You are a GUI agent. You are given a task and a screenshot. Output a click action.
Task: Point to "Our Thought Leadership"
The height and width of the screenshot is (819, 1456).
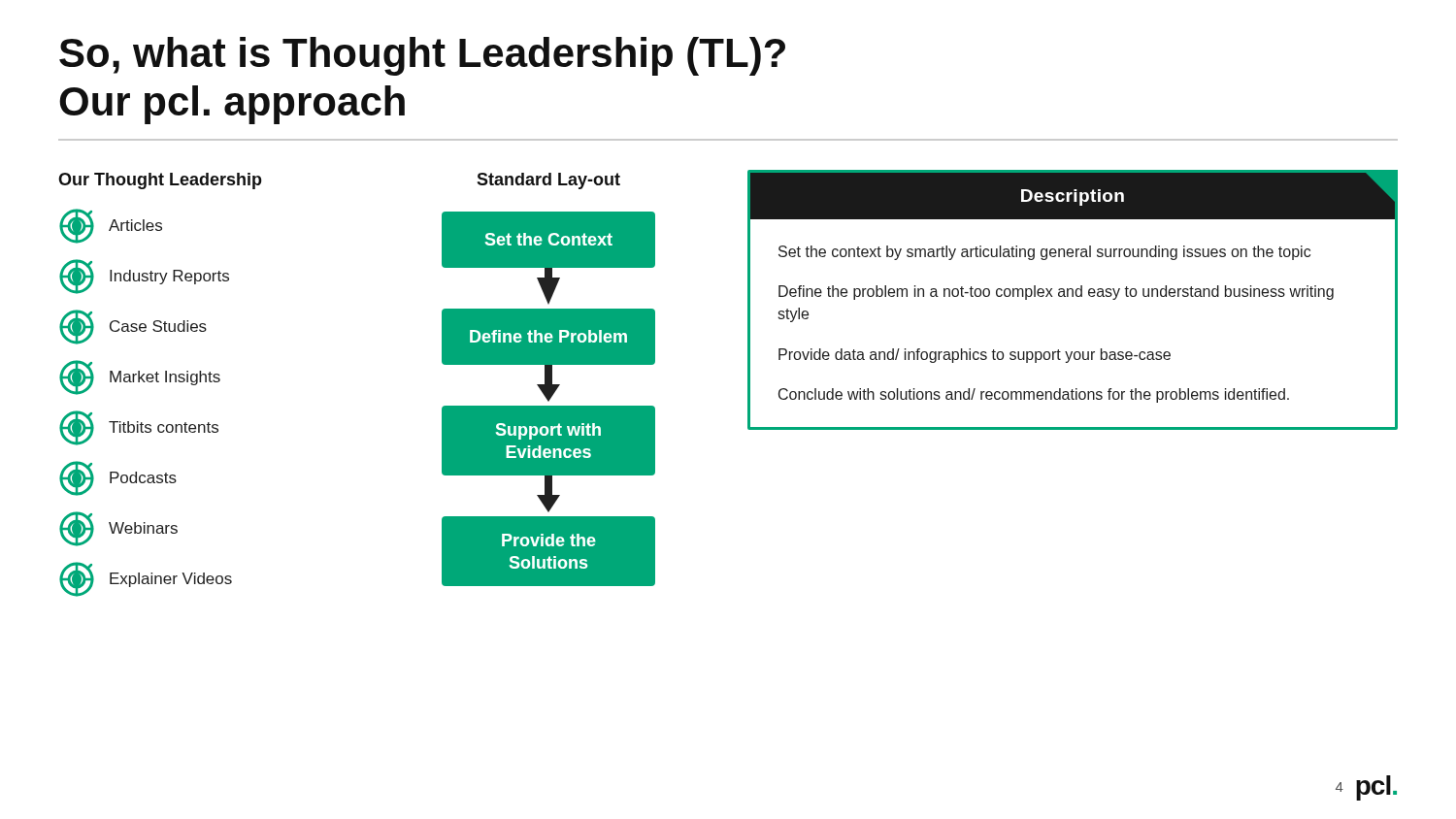pos(160,180)
